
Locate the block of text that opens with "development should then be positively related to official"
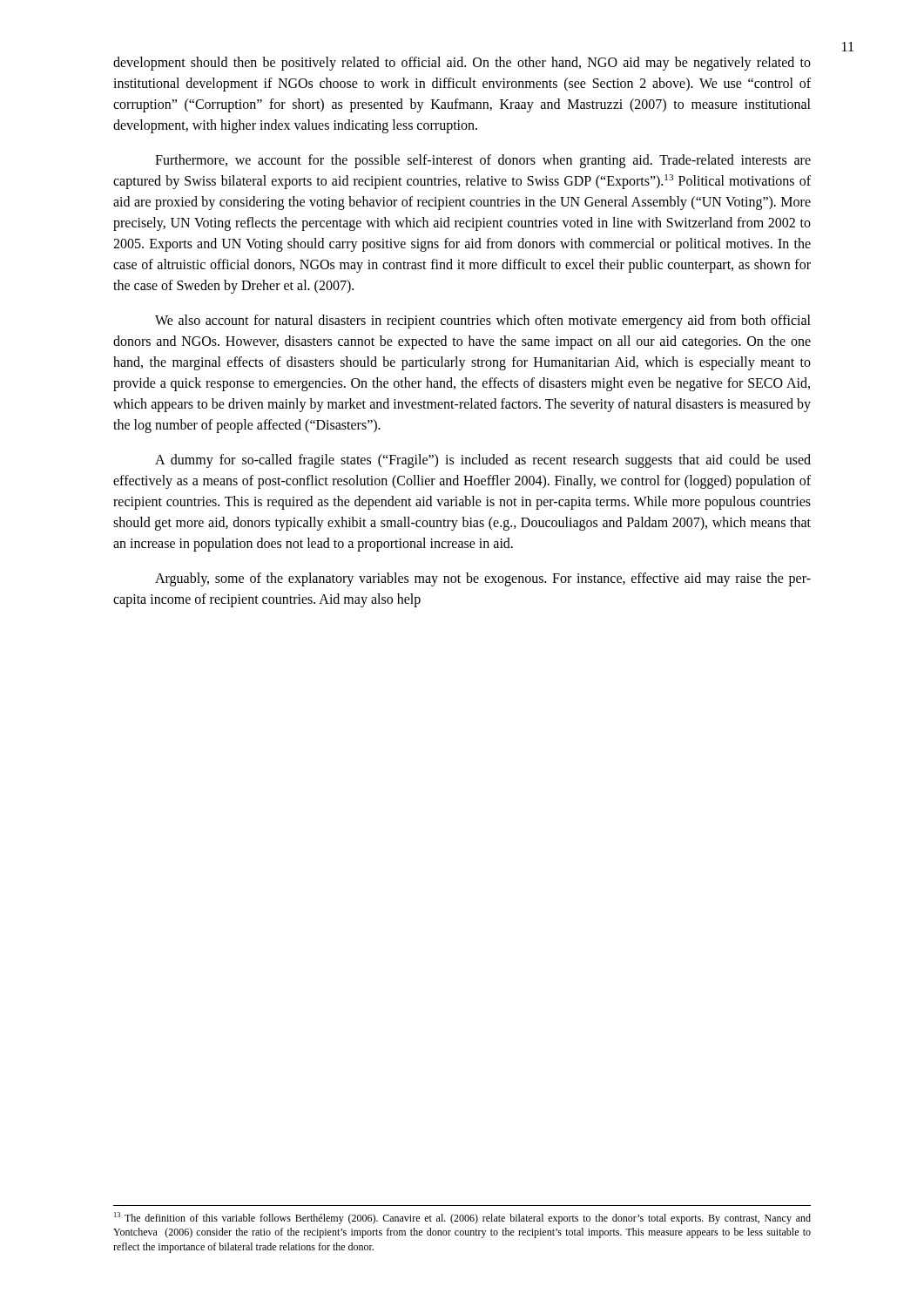462,94
